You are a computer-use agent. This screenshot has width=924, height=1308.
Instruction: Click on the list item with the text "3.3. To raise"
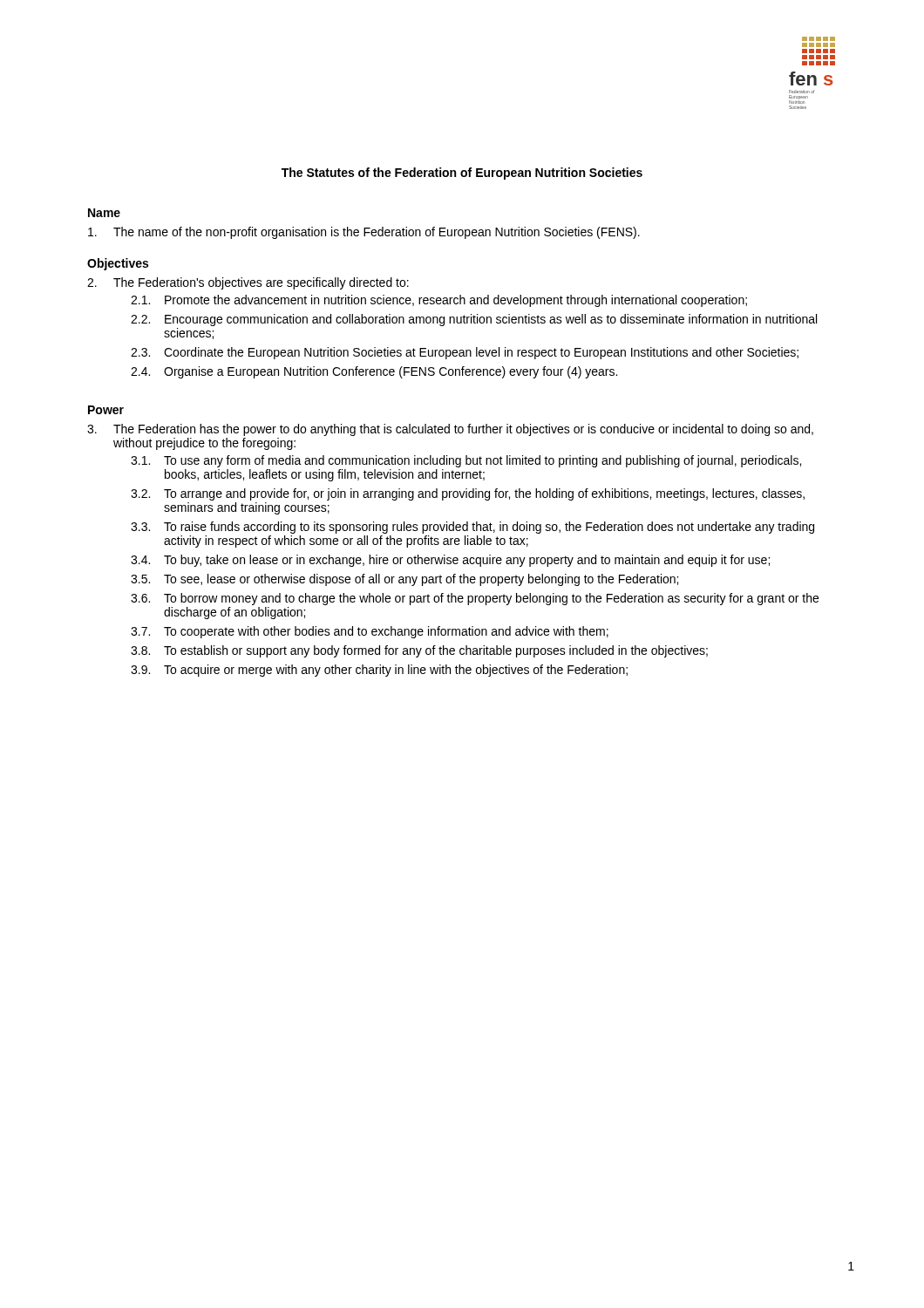point(484,534)
